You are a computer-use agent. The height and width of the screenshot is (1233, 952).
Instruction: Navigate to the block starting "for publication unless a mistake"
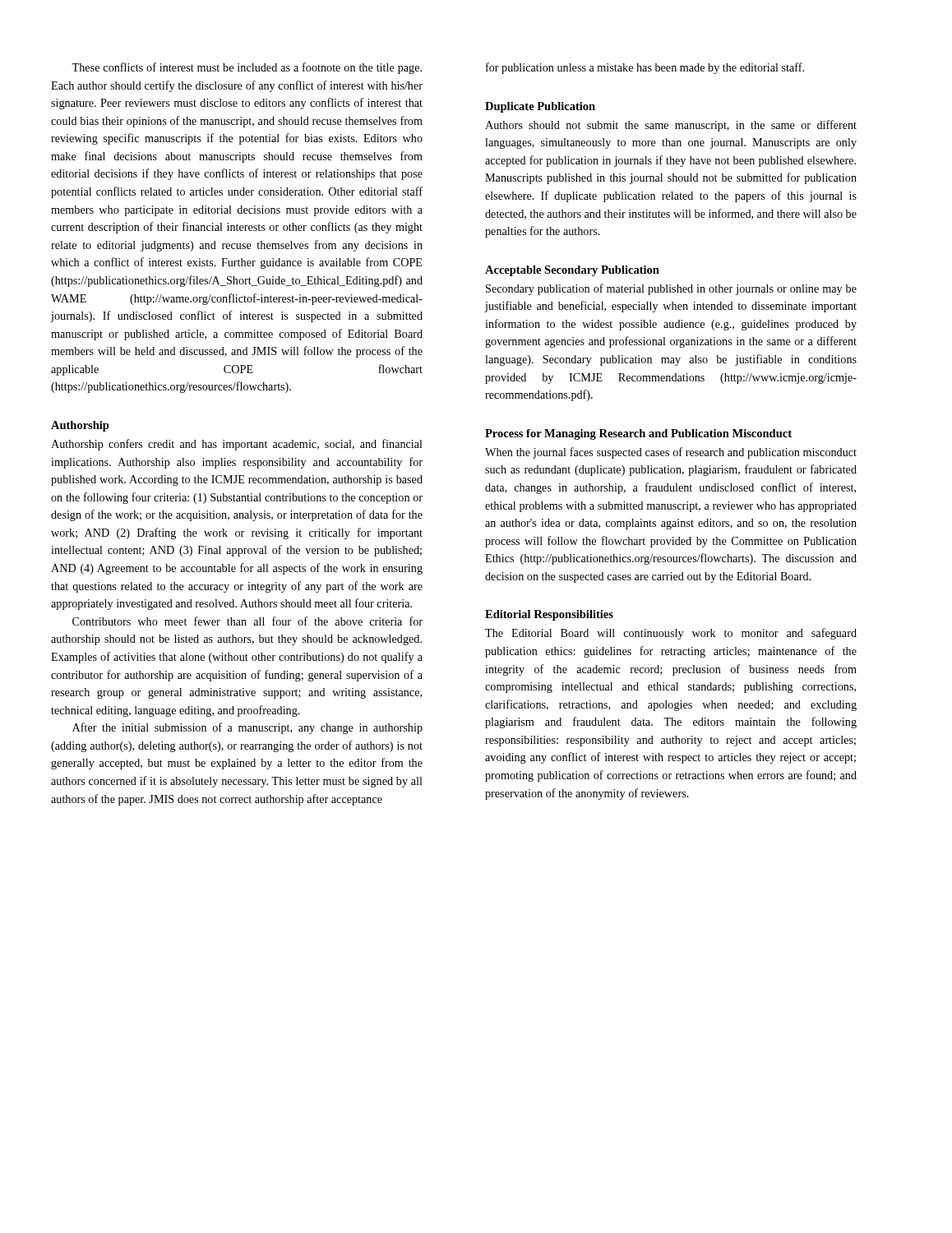tap(671, 68)
